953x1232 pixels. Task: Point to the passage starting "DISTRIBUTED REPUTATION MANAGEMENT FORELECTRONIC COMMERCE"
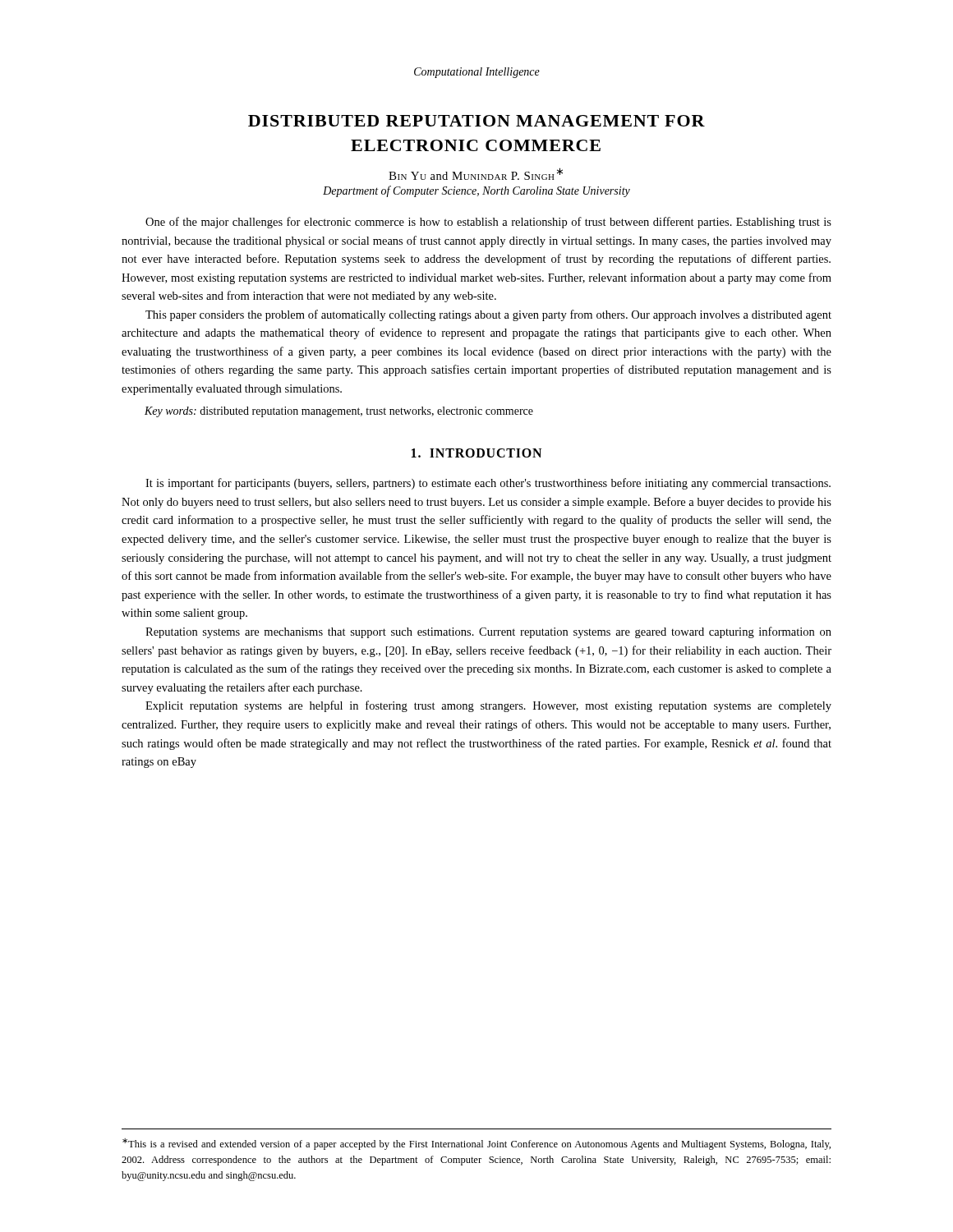pyautogui.click(x=476, y=133)
